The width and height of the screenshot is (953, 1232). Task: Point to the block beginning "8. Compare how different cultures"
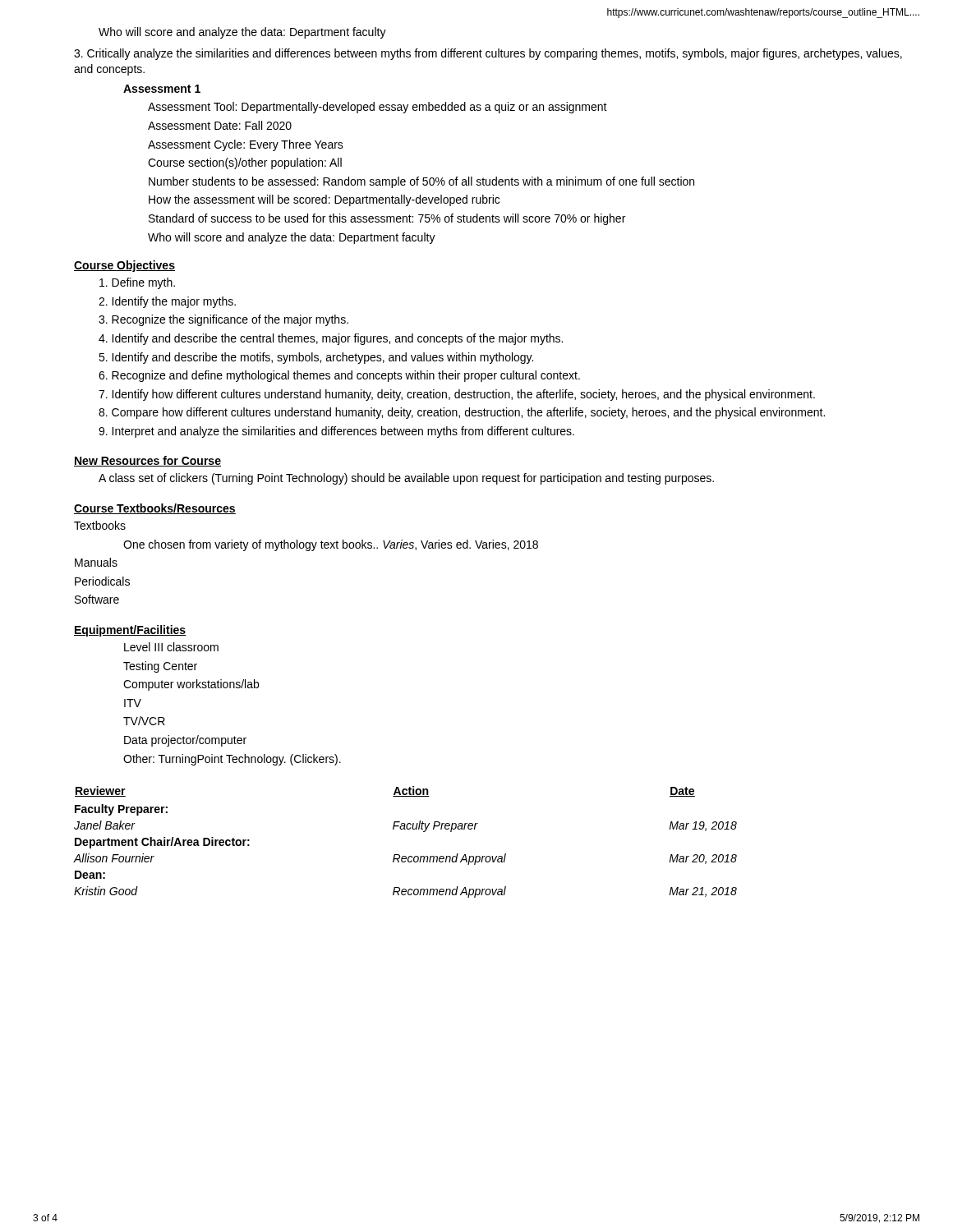(462, 413)
